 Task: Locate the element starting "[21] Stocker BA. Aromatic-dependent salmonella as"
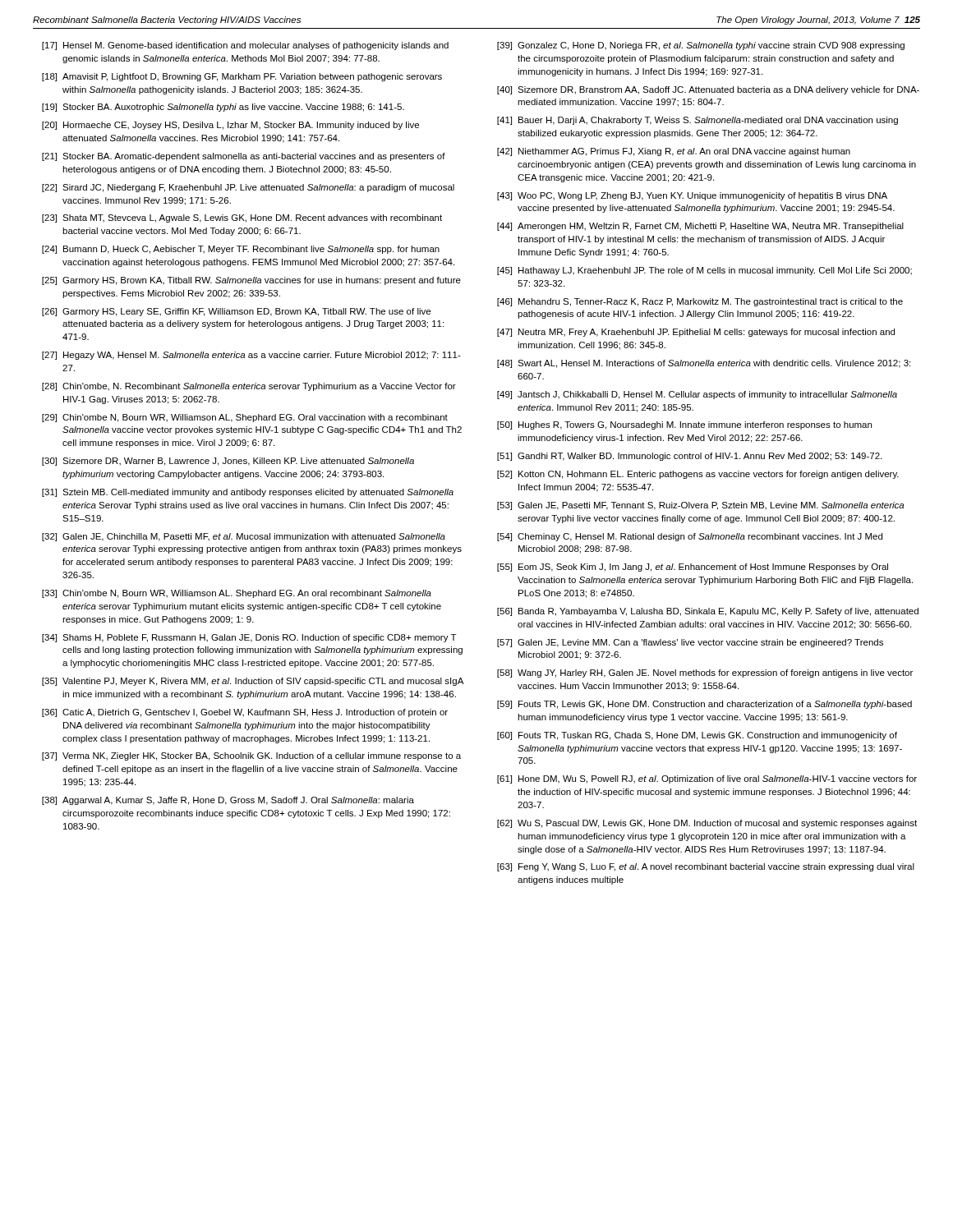249,163
